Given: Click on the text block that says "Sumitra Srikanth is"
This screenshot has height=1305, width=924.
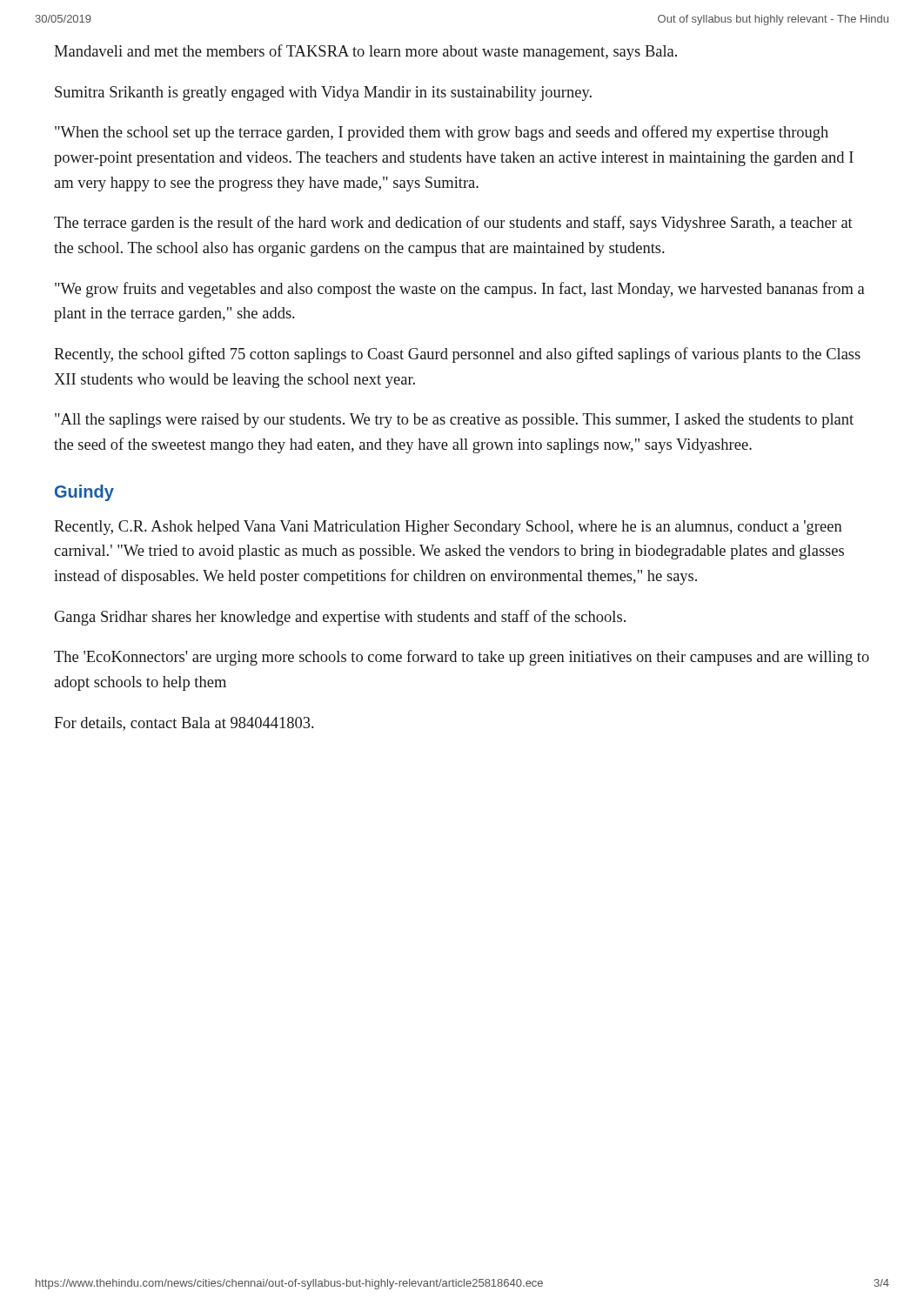Looking at the screenshot, I should click(x=323, y=92).
